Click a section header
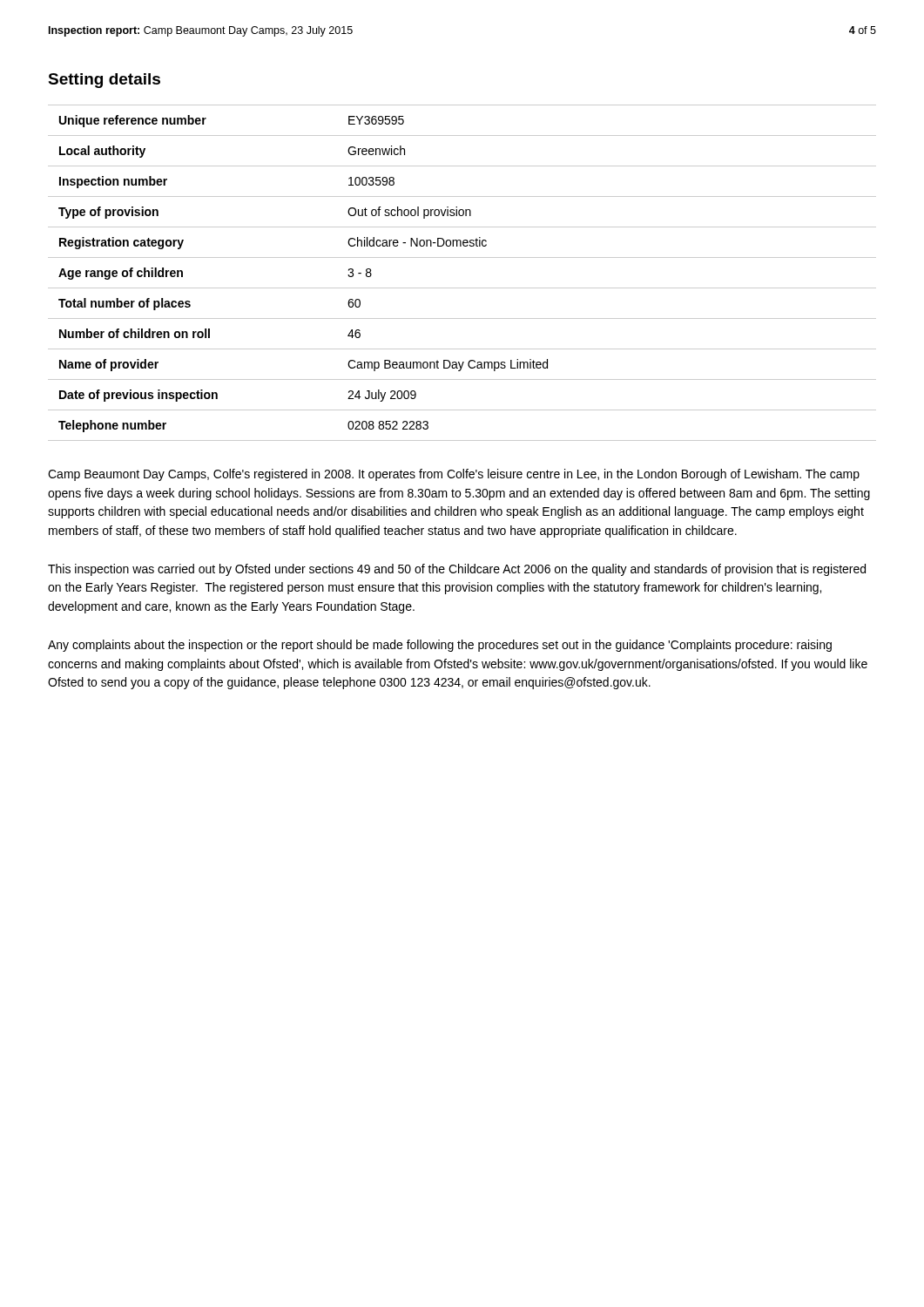Screen dimensions: 1307x924 point(104,79)
